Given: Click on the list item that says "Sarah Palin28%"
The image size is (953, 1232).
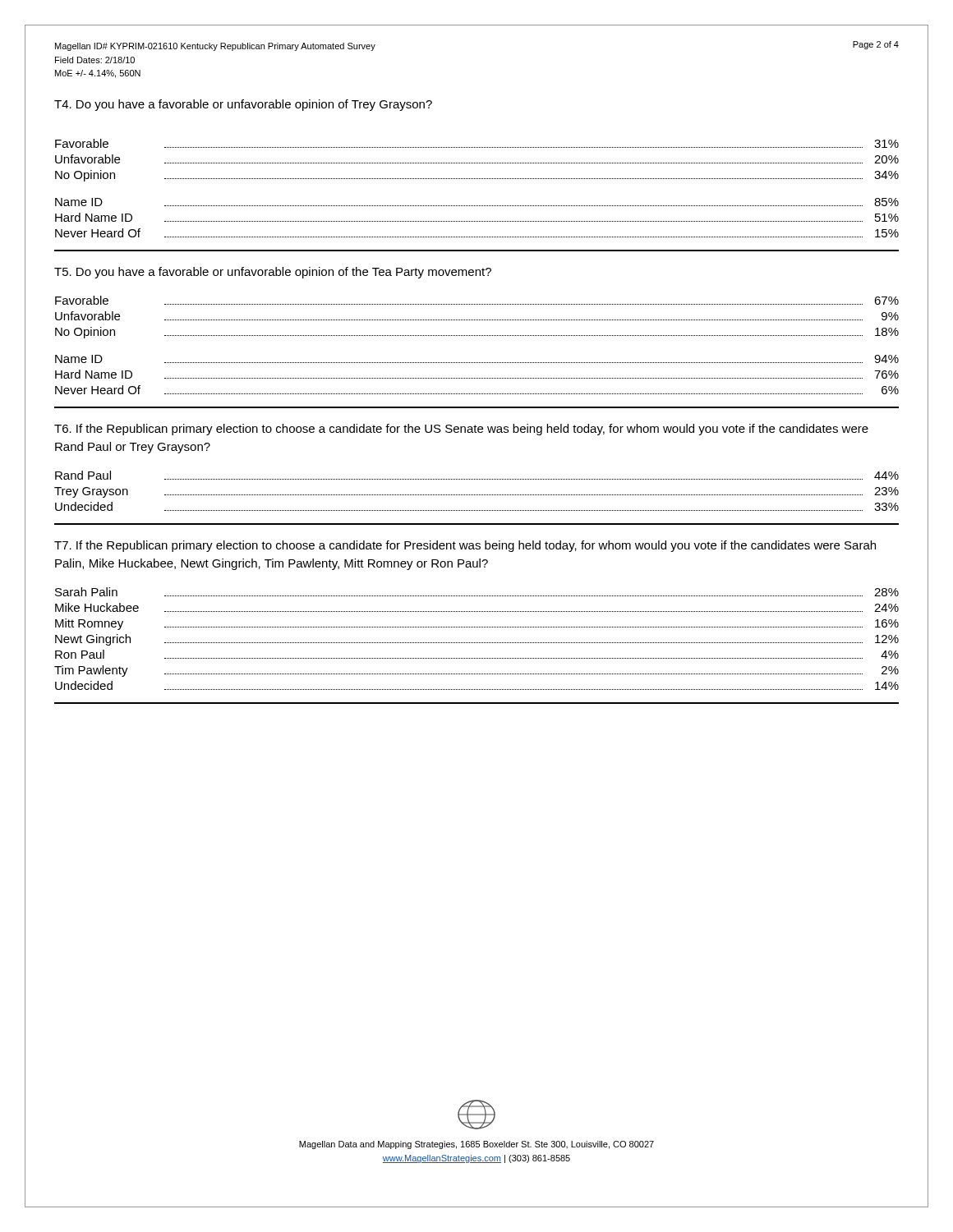Looking at the screenshot, I should click(476, 591).
